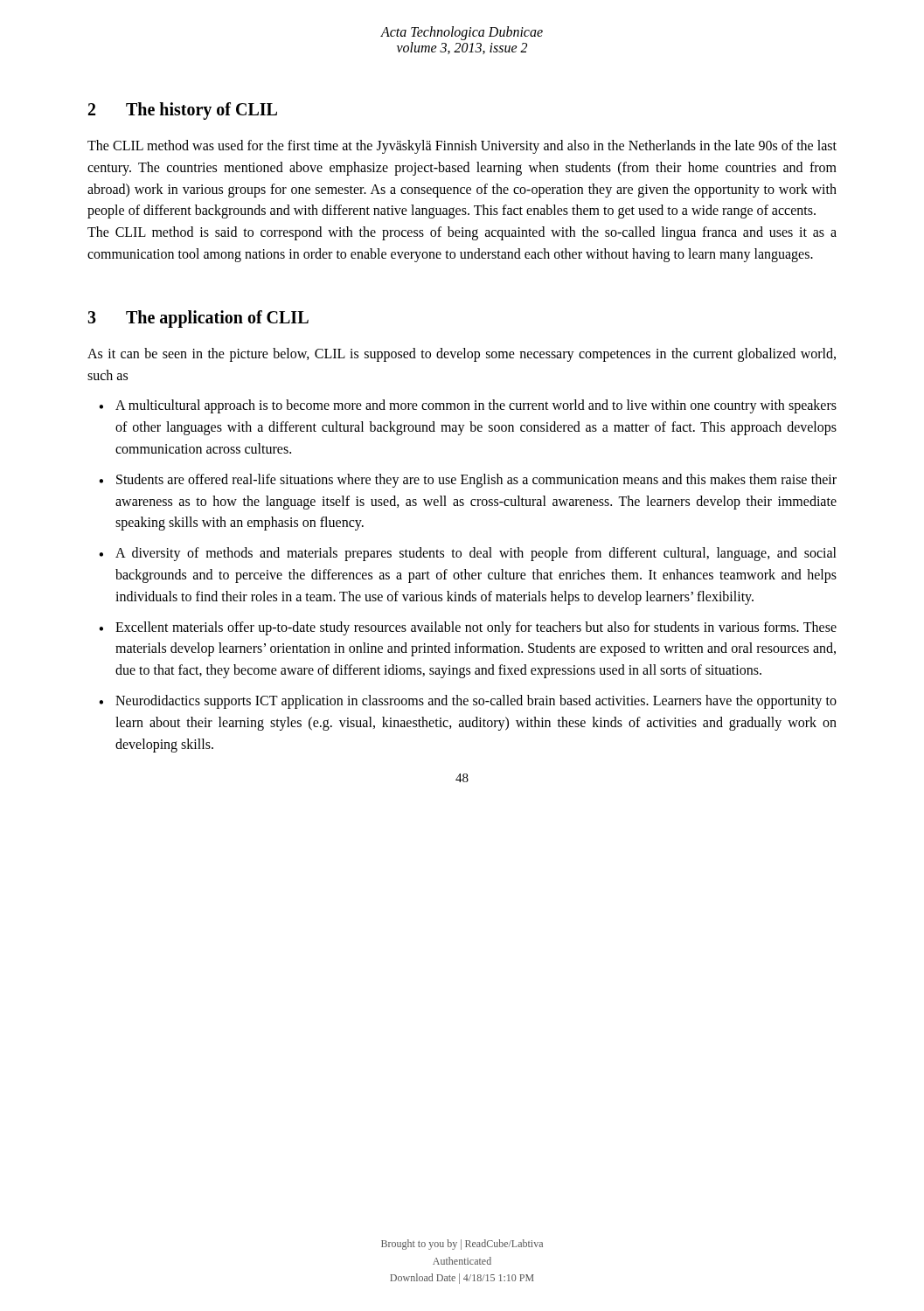
Task: Navigate to the text starting "As it can be seen in the"
Action: (x=462, y=364)
